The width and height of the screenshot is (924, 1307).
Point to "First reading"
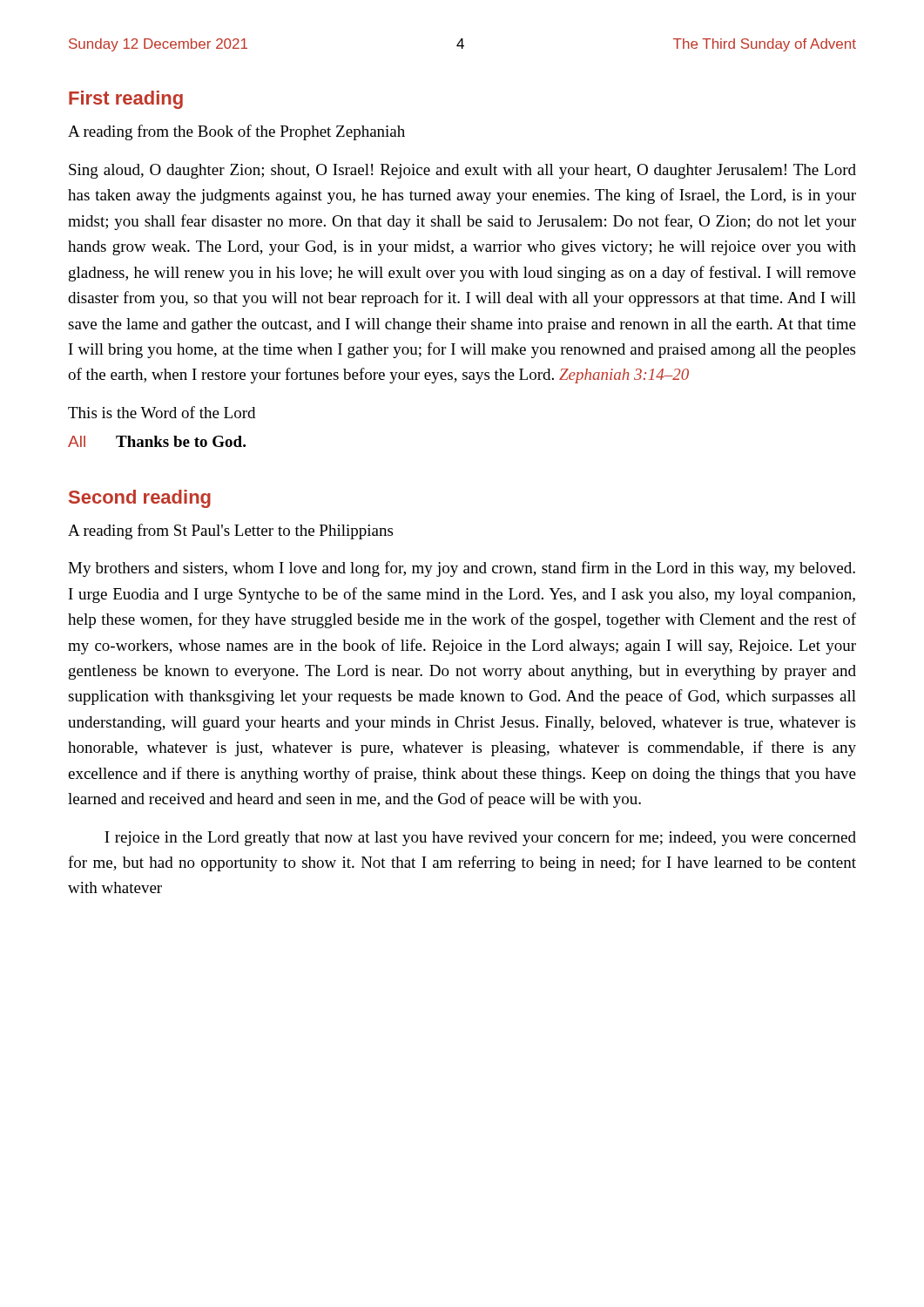tap(126, 98)
